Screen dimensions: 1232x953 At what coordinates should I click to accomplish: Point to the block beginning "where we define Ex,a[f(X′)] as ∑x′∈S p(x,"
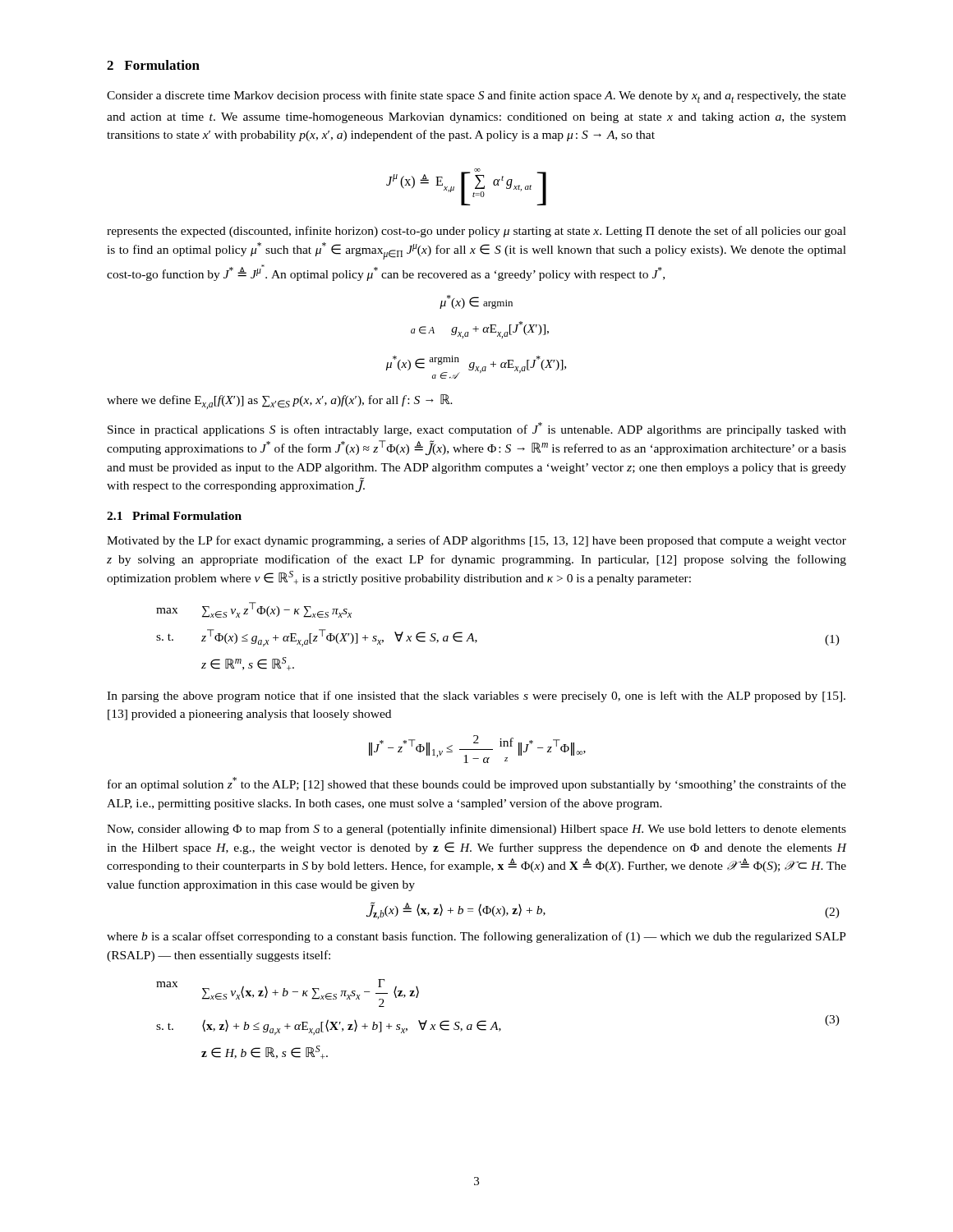pyautogui.click(x=280, y=402)
